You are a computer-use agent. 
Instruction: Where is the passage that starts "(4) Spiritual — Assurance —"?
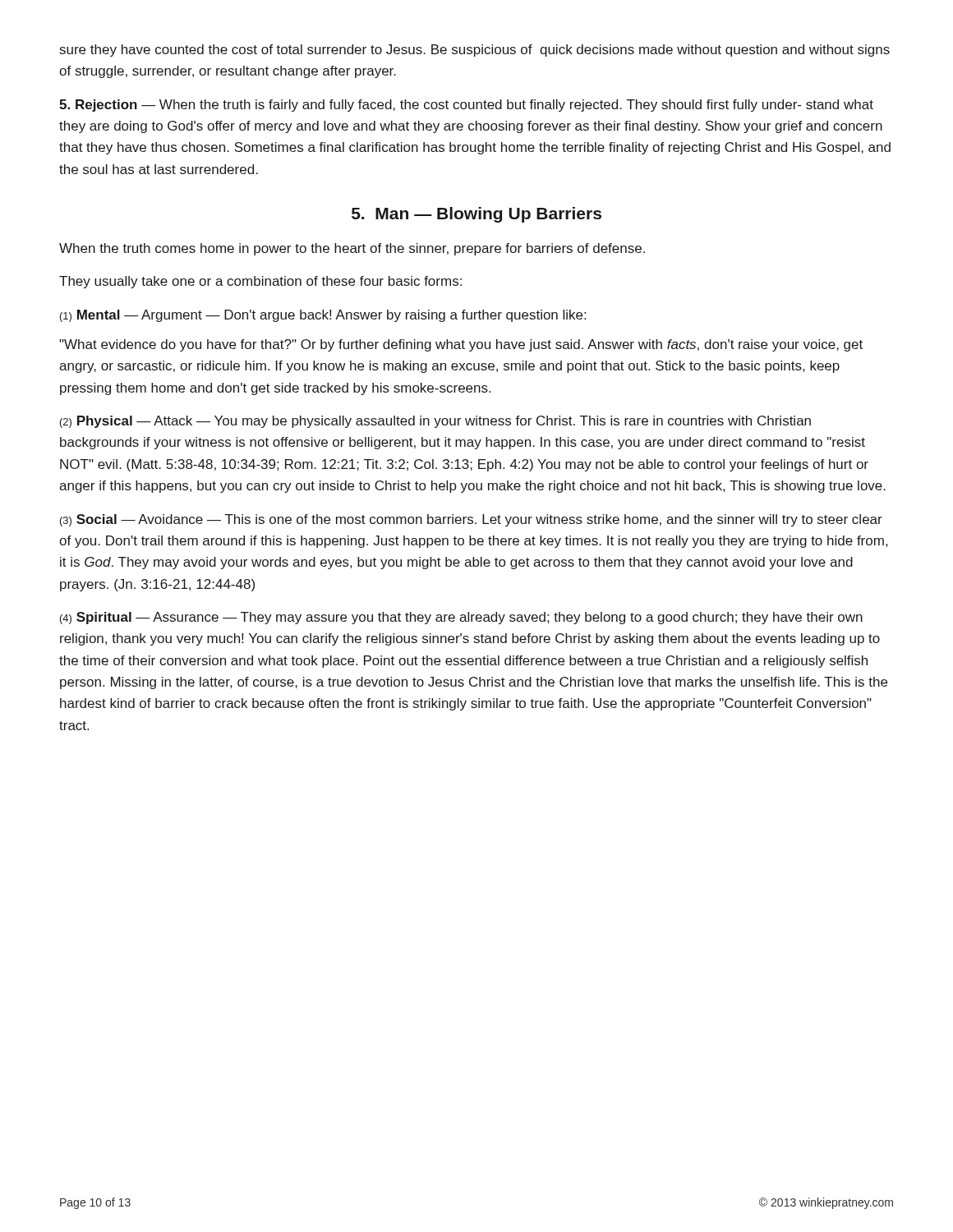click(474, 671)
